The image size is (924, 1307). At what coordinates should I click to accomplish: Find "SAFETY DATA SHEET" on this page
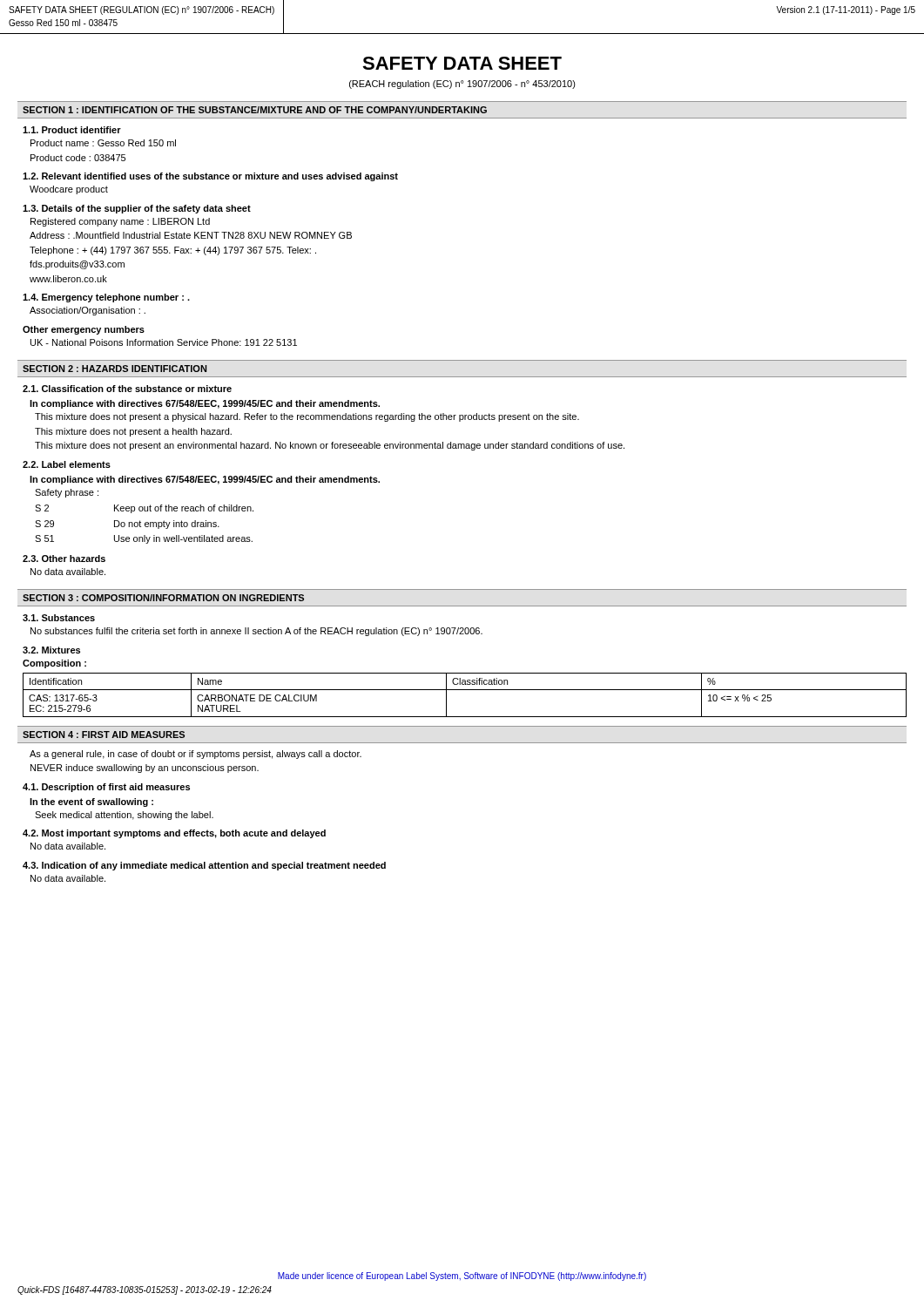coord(462,63)
